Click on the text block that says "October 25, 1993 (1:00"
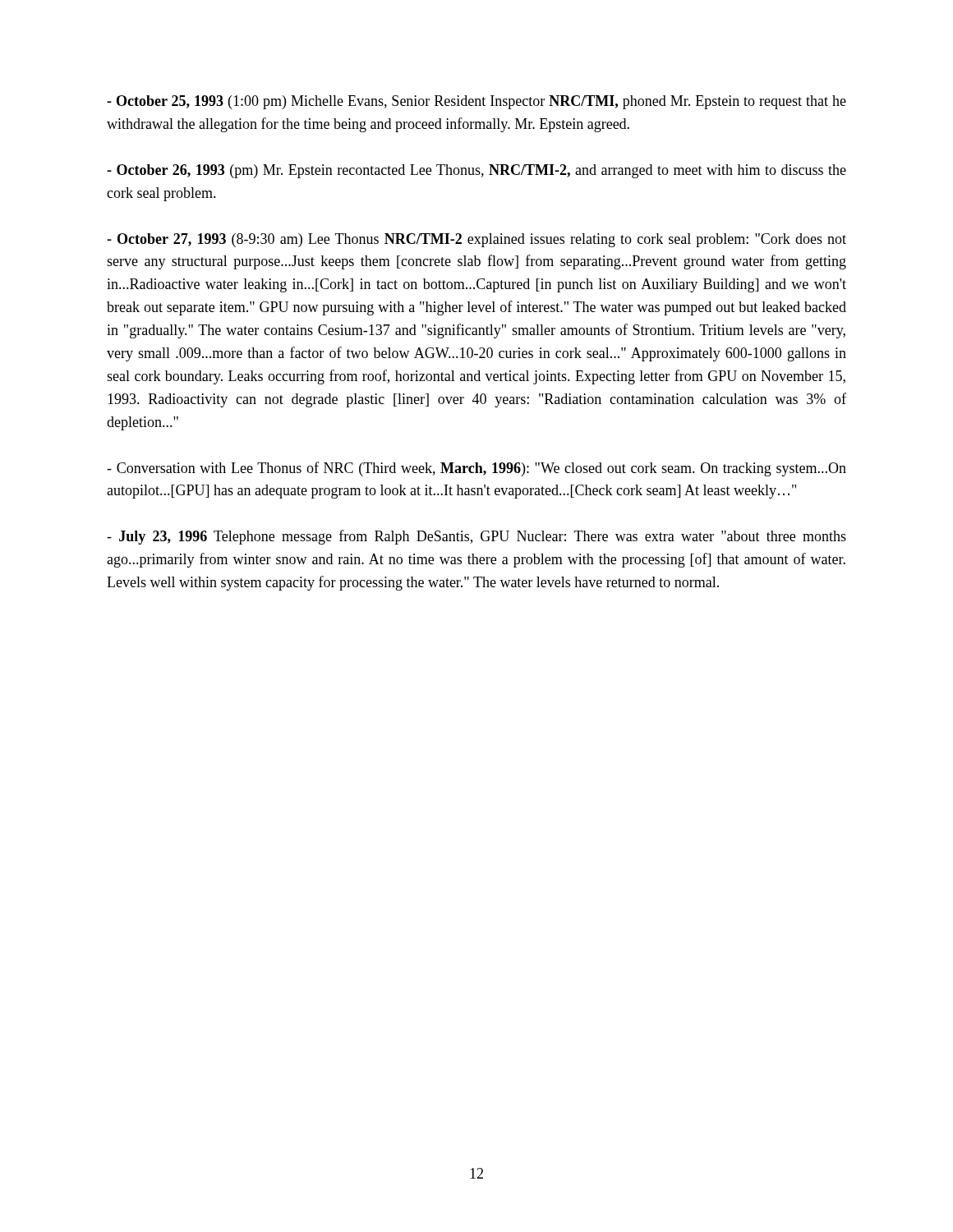This screenshot has width=953, height=1232. [476, 112]
